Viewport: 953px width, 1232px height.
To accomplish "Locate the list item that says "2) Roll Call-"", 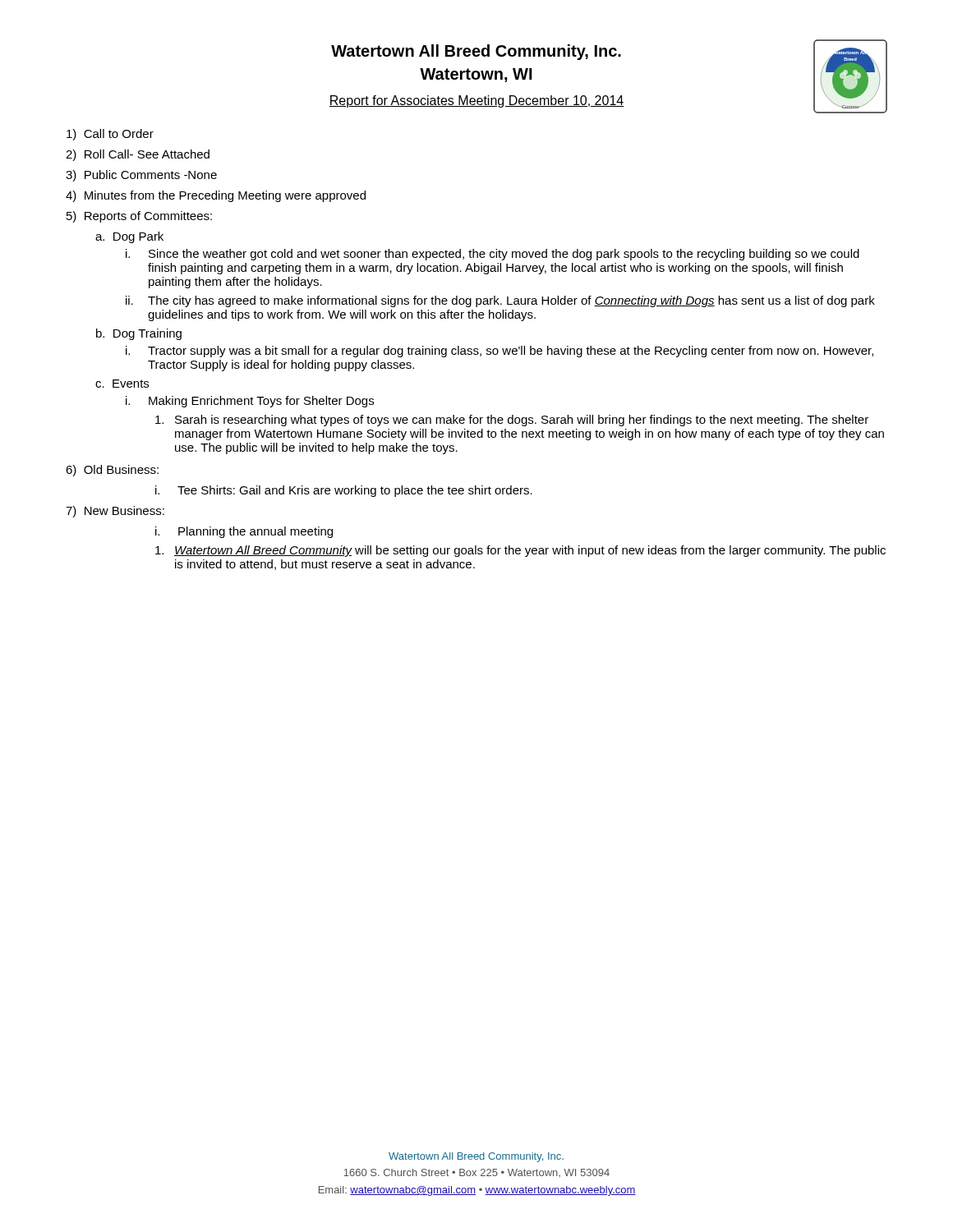I will (138, 154).
